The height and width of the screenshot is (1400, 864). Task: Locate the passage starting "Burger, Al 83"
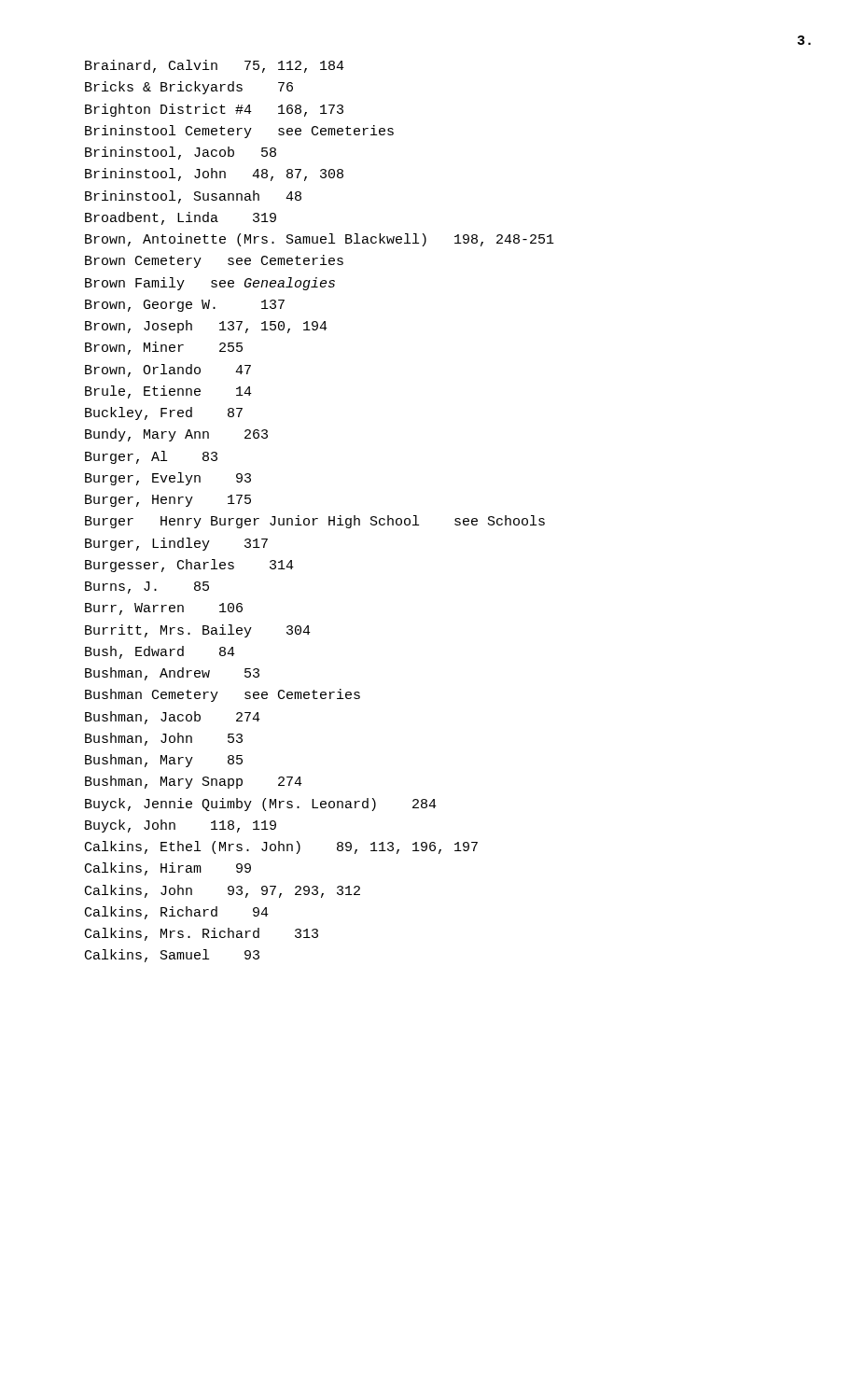151,457
